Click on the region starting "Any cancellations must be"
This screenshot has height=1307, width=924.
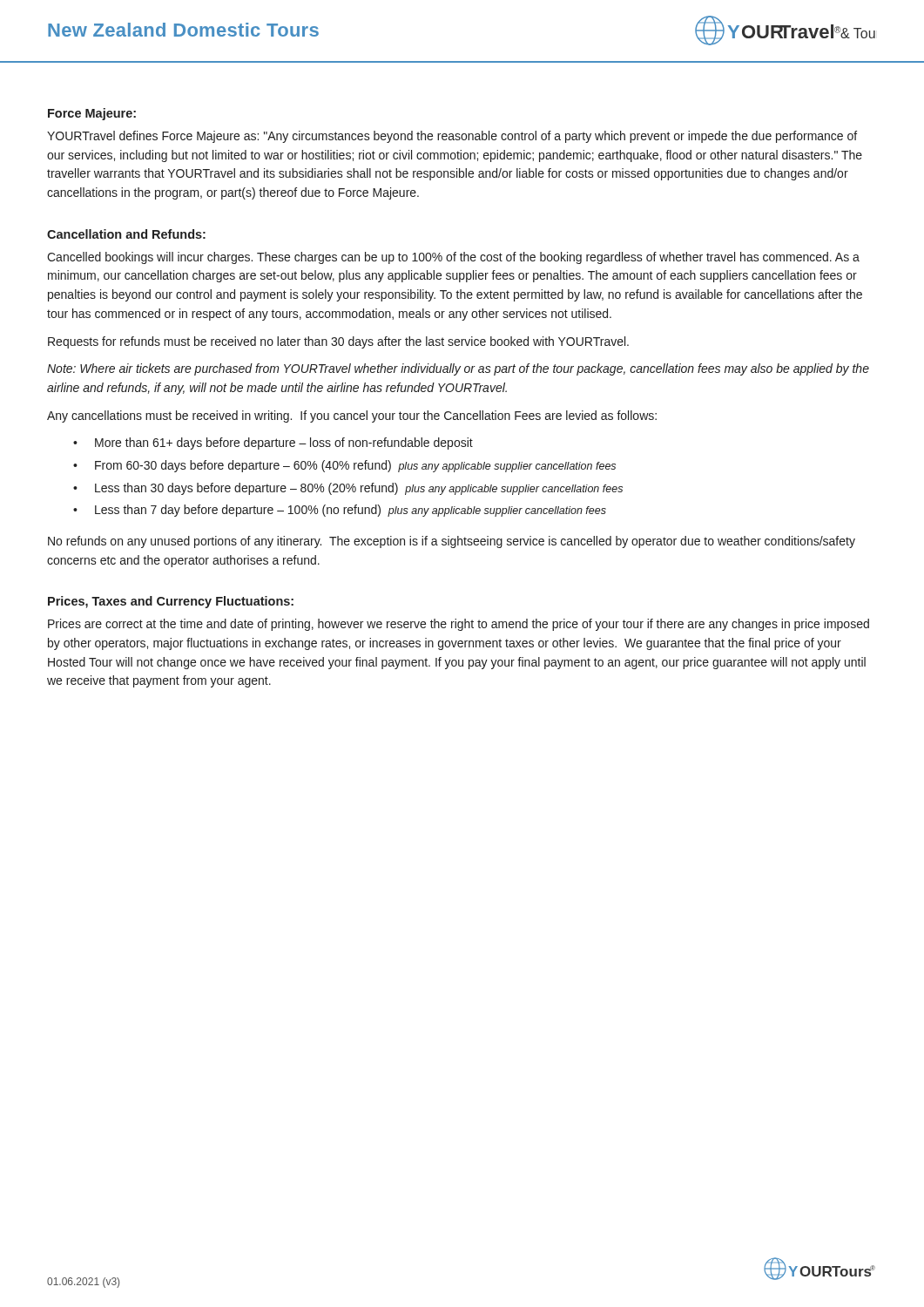[352, 415]
